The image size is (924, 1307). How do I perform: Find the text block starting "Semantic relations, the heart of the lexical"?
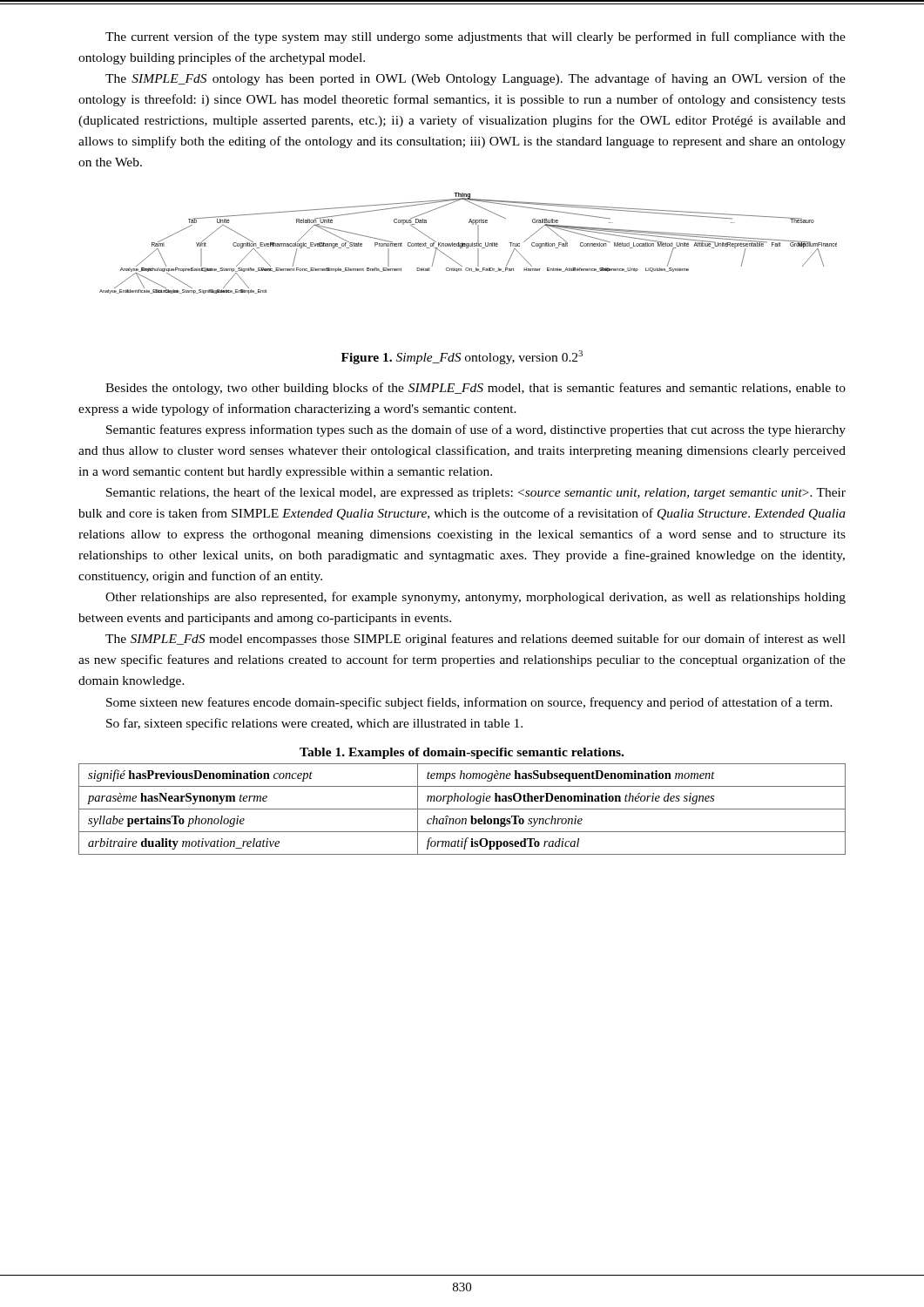(x=462, y=534)
